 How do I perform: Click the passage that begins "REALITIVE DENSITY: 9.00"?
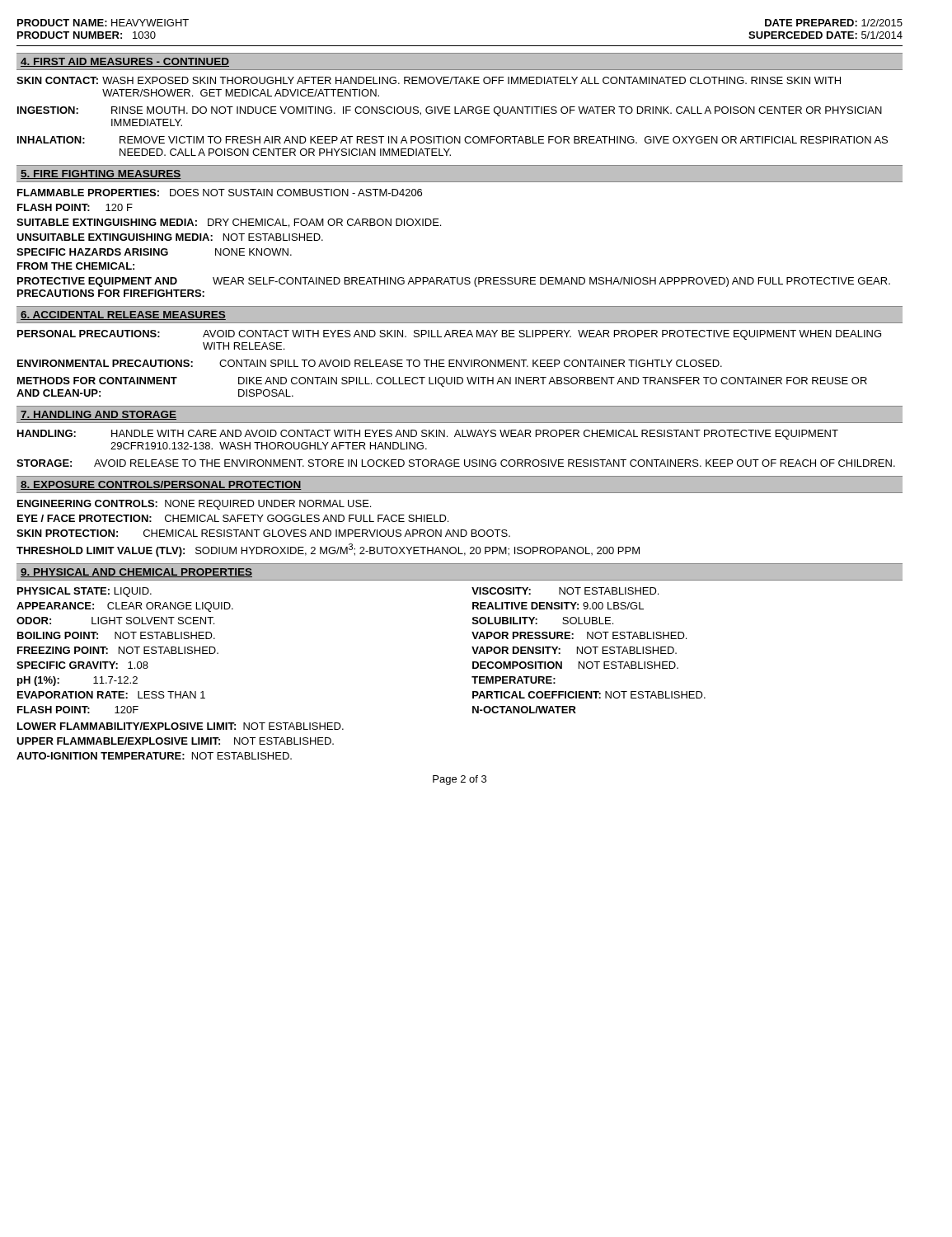[558, 606]
